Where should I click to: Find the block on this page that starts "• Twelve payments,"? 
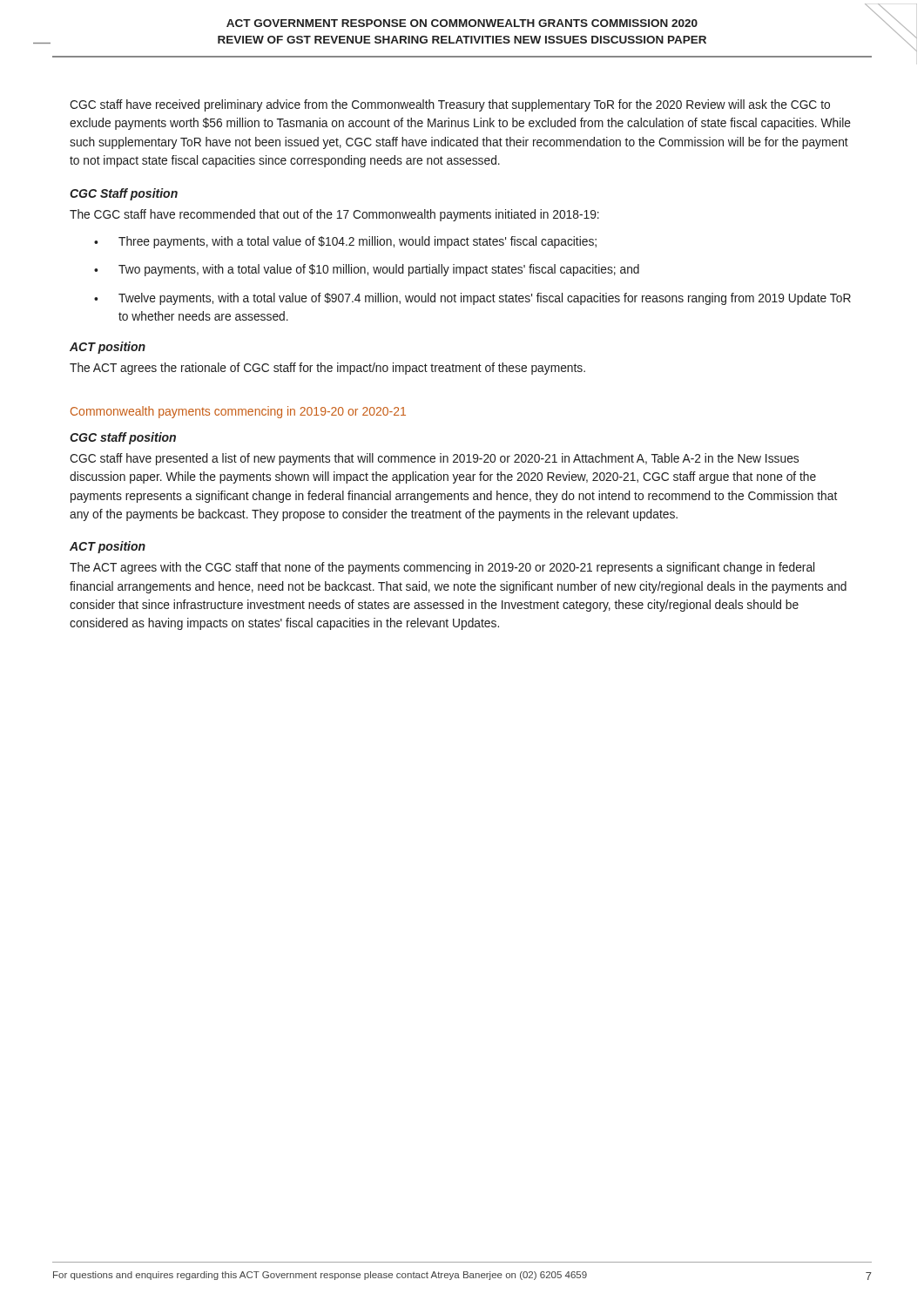pos(462,308)
